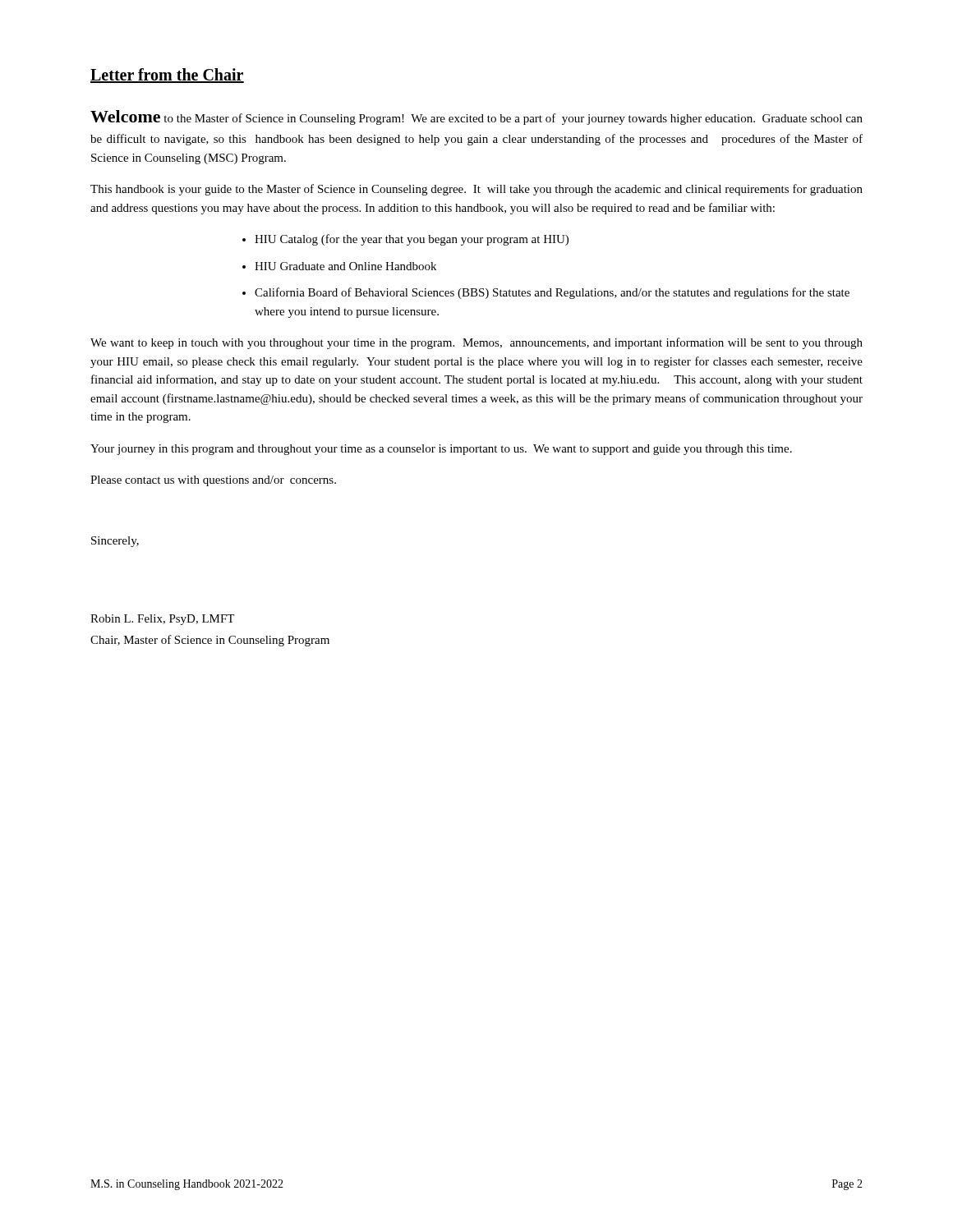953x1232 pixels.
Task: Where is the passage that starts "California Board of Behavioral Sciences (BBS) Statutes and"?
Action: coord(552,302)
